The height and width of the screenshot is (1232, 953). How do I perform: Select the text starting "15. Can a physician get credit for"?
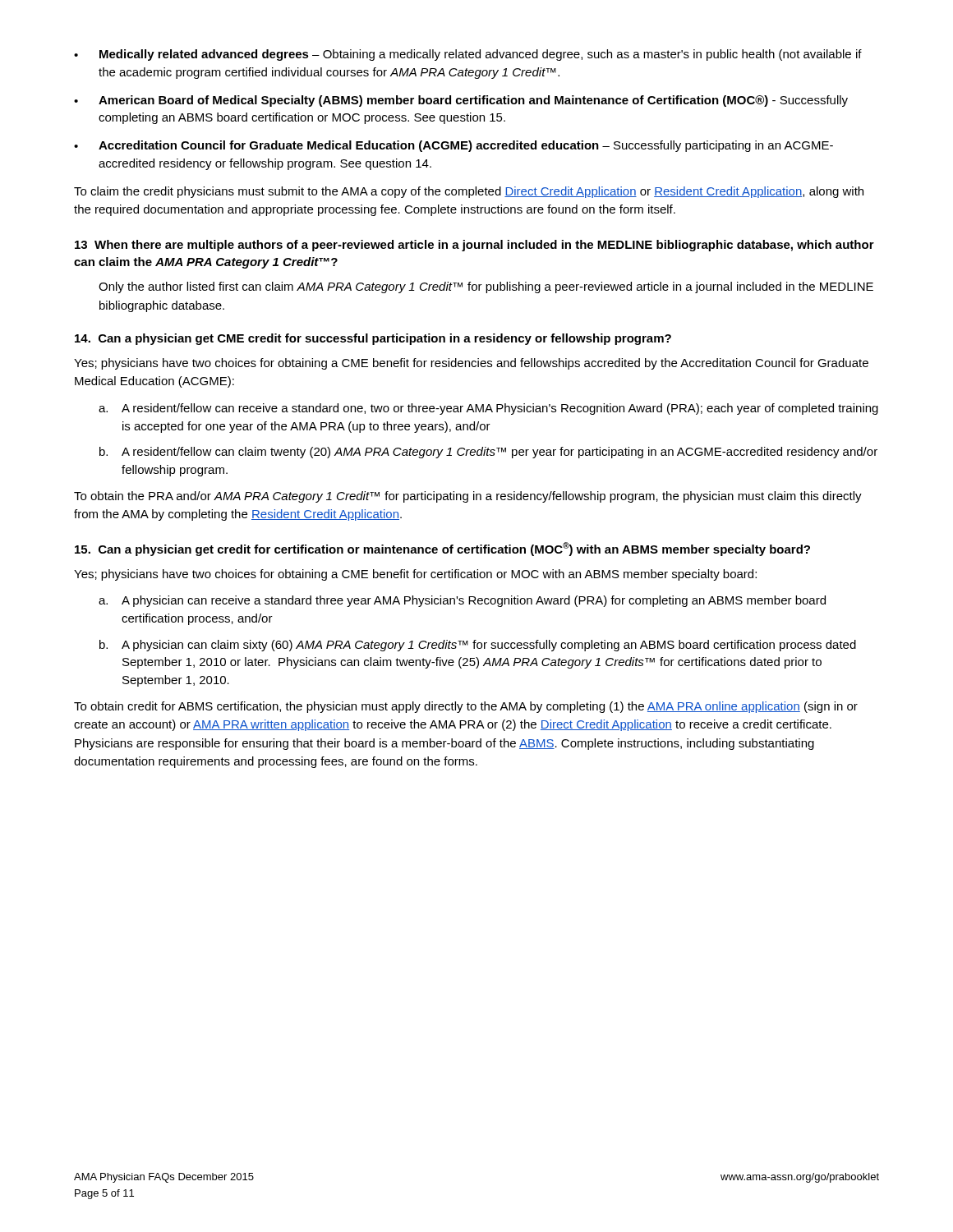pos(442,548)
